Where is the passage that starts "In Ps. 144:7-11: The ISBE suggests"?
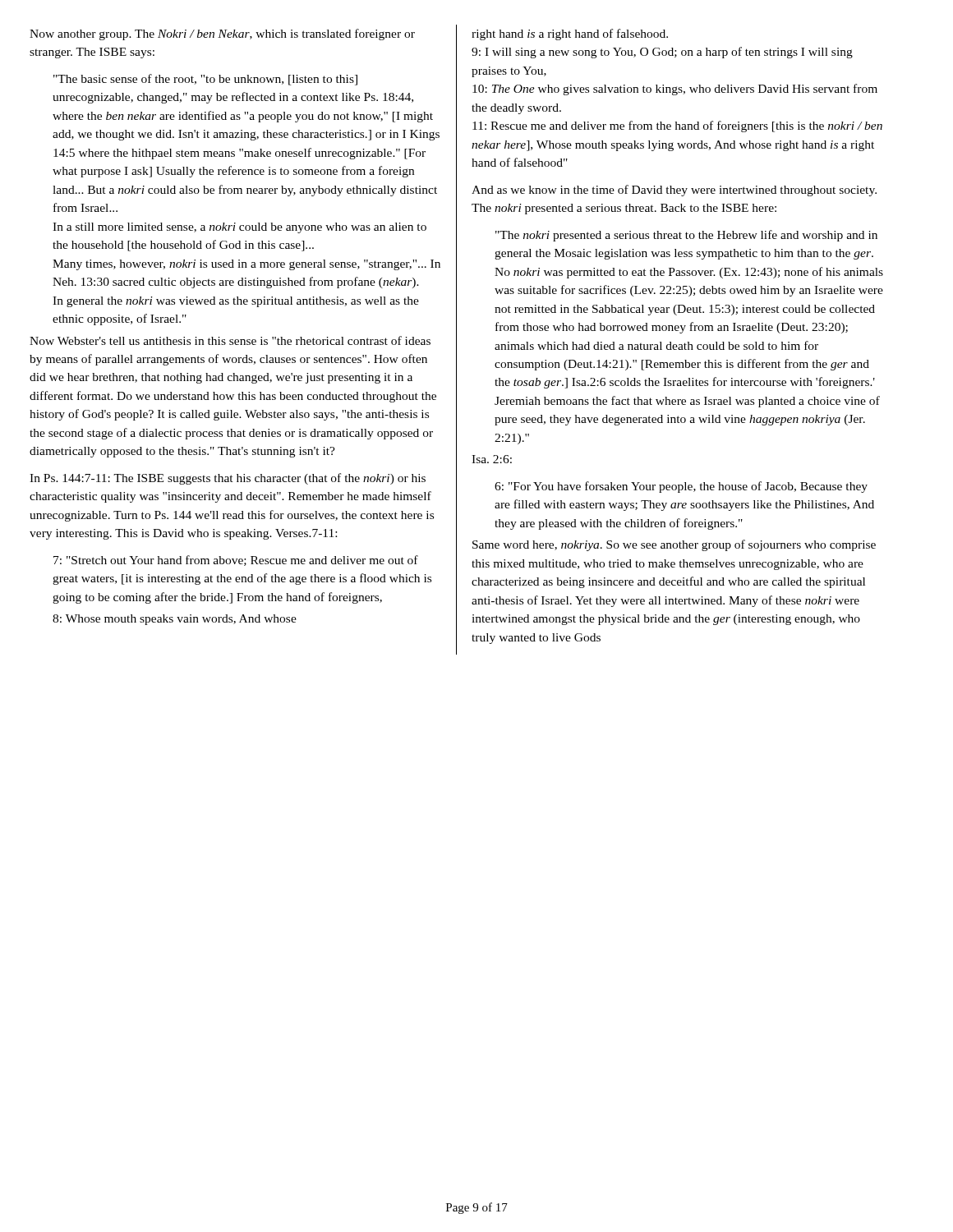 click(232, 505)
